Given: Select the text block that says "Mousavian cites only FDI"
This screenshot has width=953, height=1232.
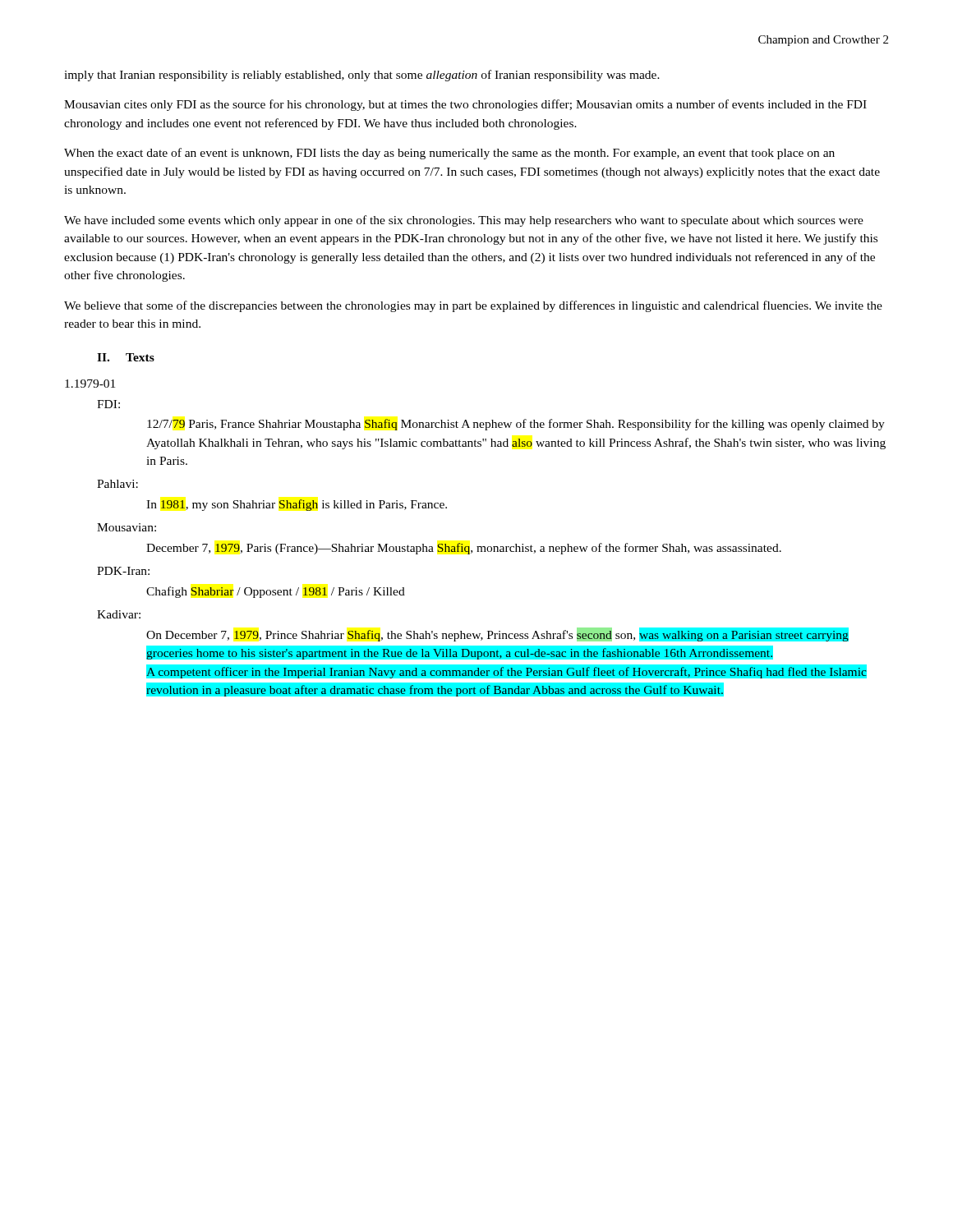Looking at the screenshot, I should 465,114.
